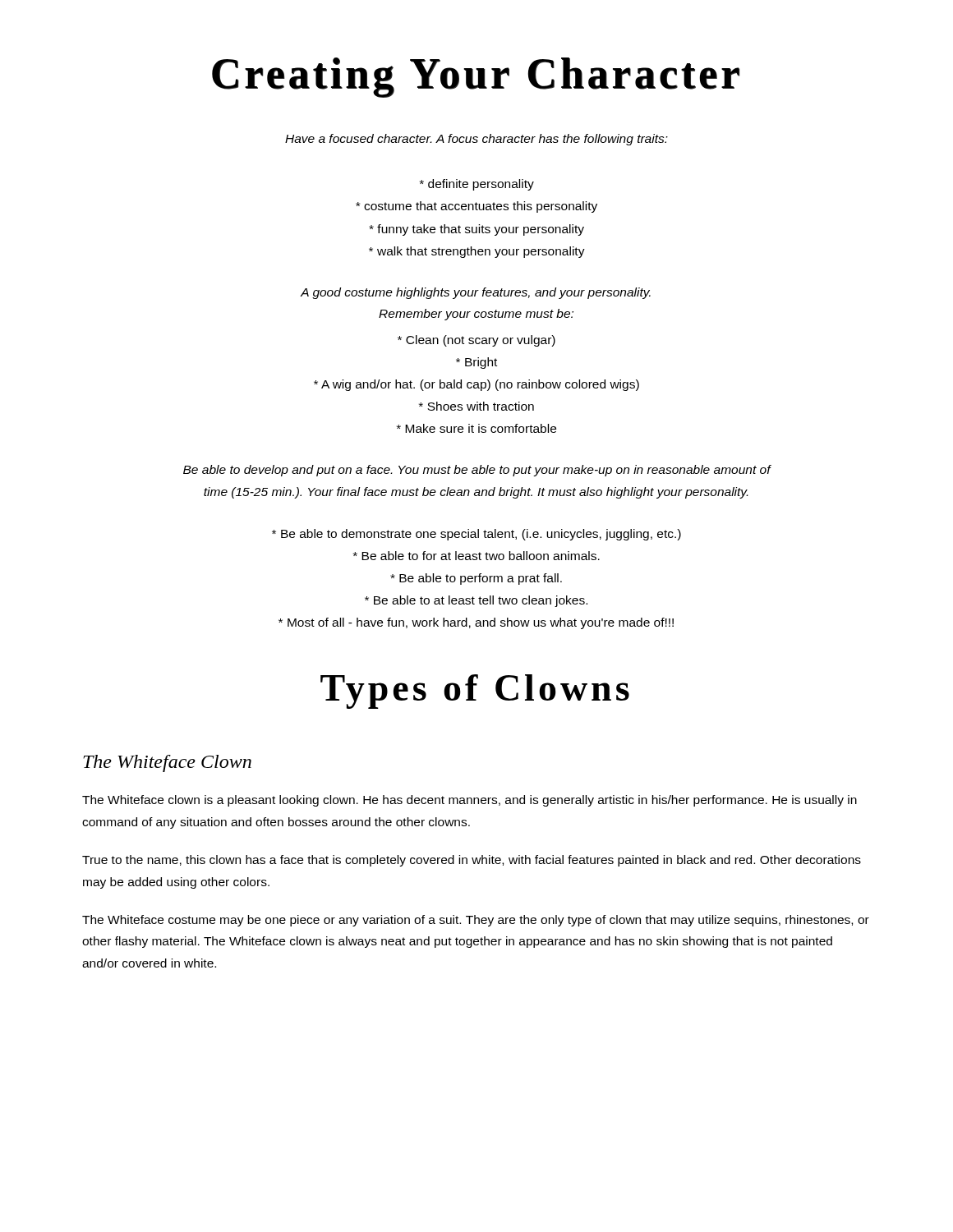Select the list item with the text "Make sure it is comfortable"

click(476, 428)
